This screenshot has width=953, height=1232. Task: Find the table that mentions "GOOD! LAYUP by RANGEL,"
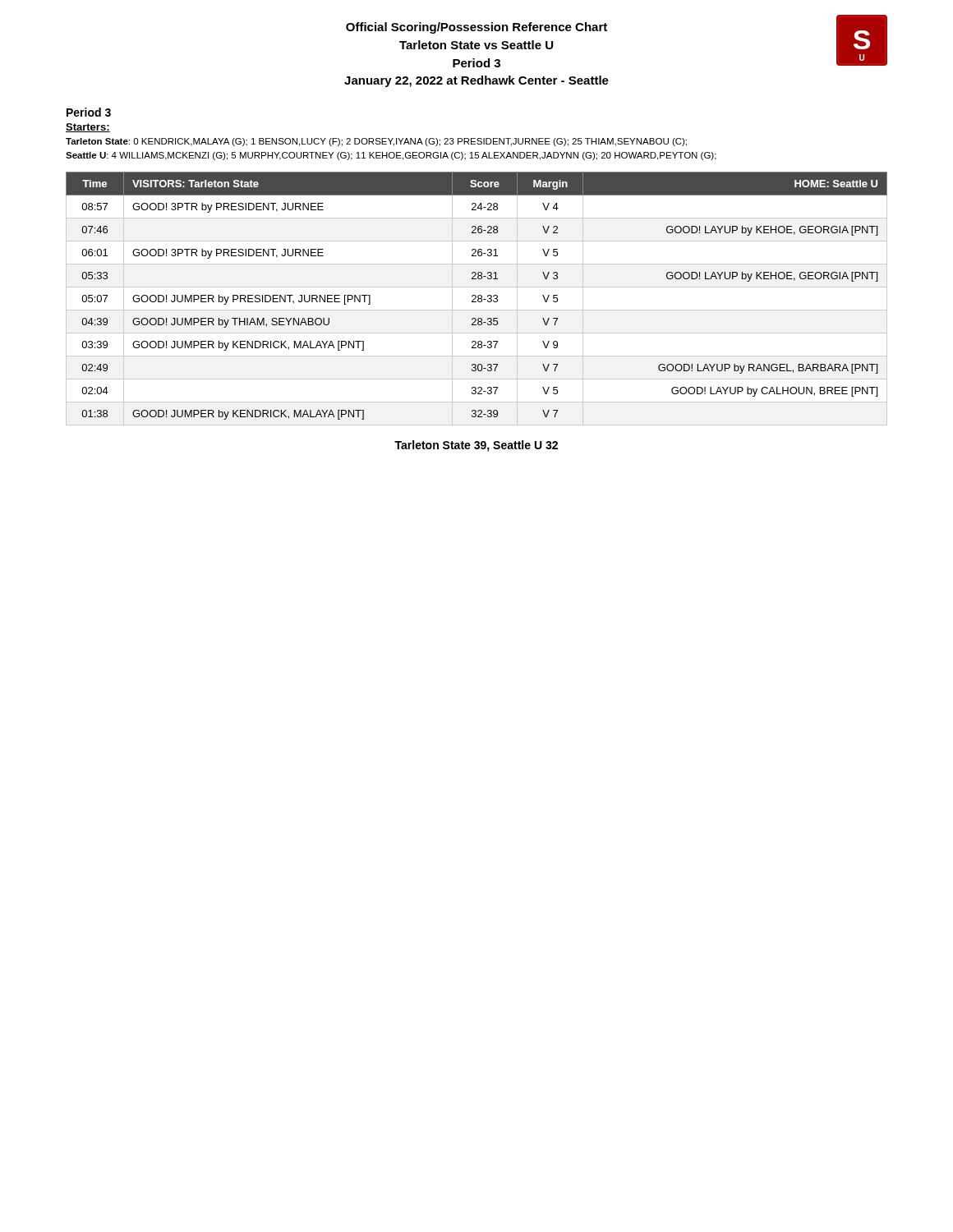(x=476, y=298)
